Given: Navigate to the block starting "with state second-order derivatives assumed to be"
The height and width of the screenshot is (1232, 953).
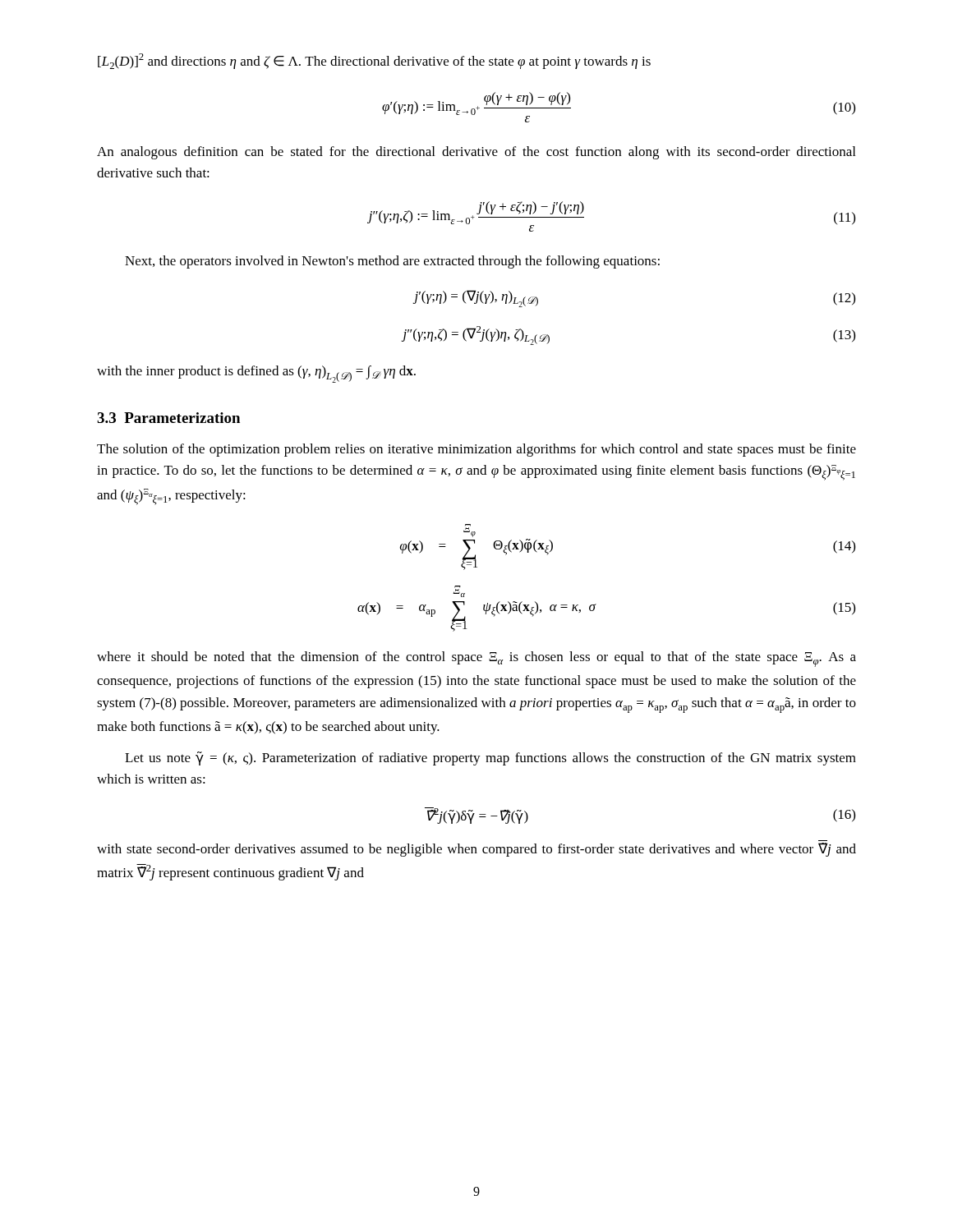Looking at the screenshot, I should 476,861.
